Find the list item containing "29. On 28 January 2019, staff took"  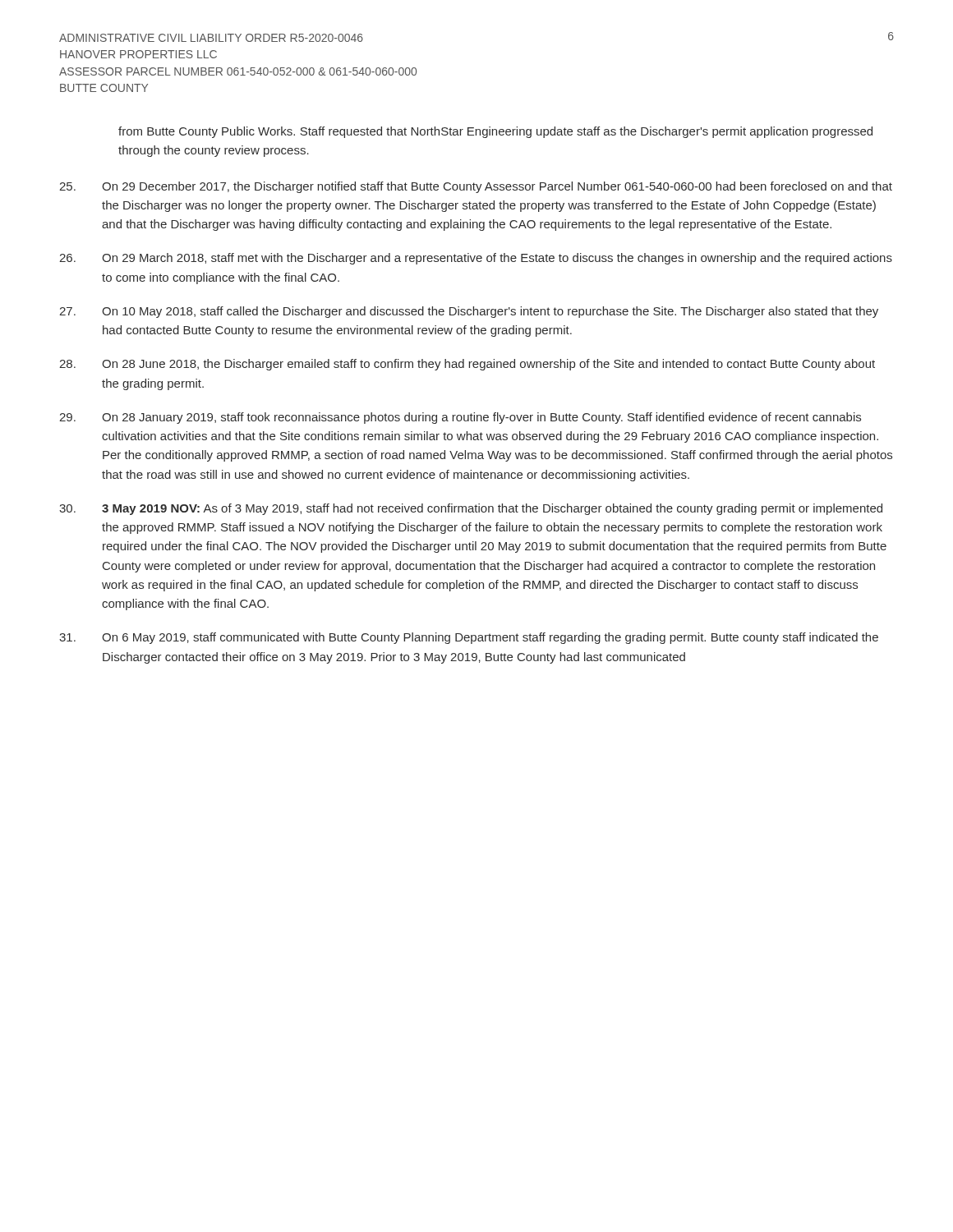(x=476, y=445)
